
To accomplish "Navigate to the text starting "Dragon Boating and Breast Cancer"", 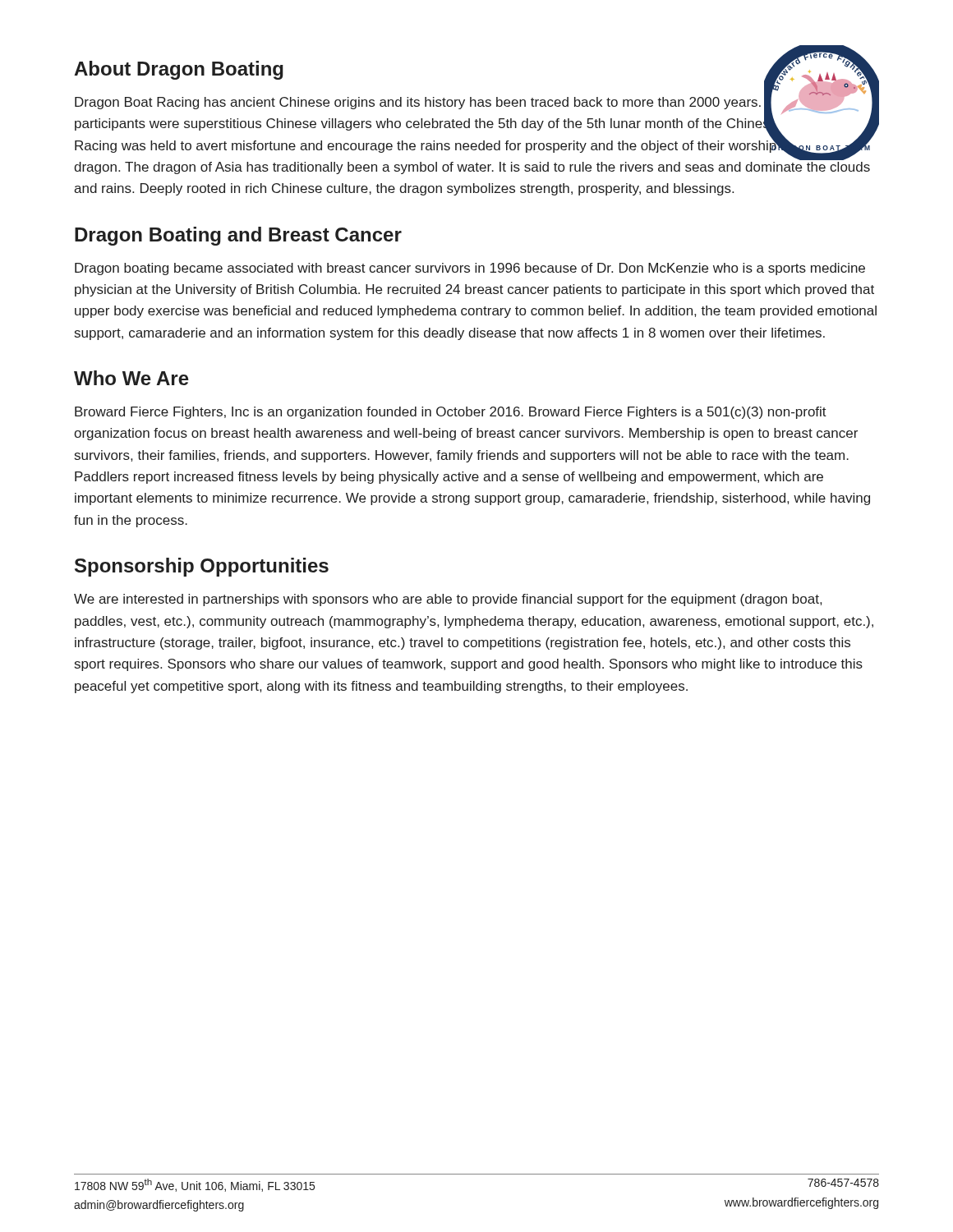I will tap(238, 234).
